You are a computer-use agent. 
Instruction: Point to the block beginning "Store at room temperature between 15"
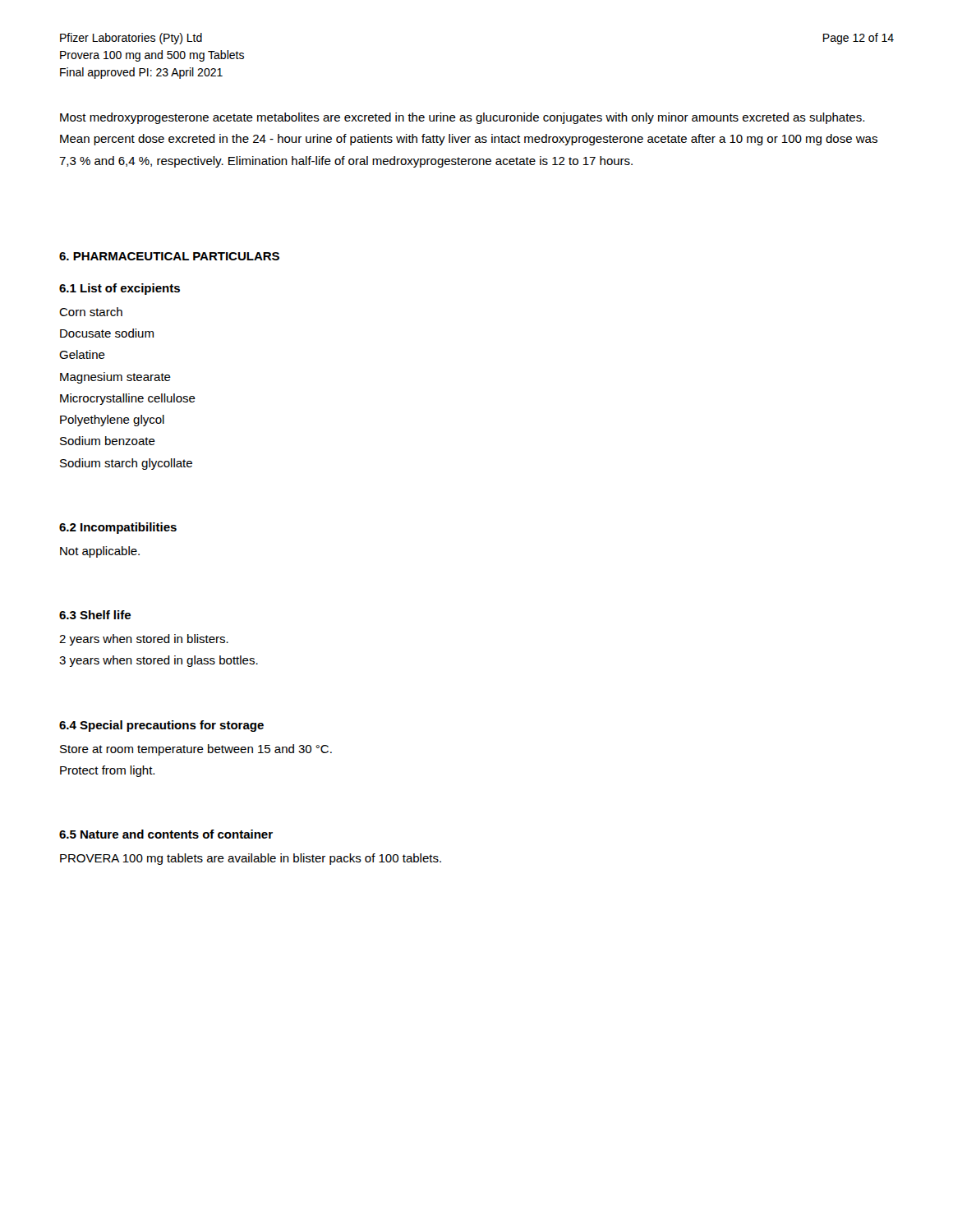[196, 748]
